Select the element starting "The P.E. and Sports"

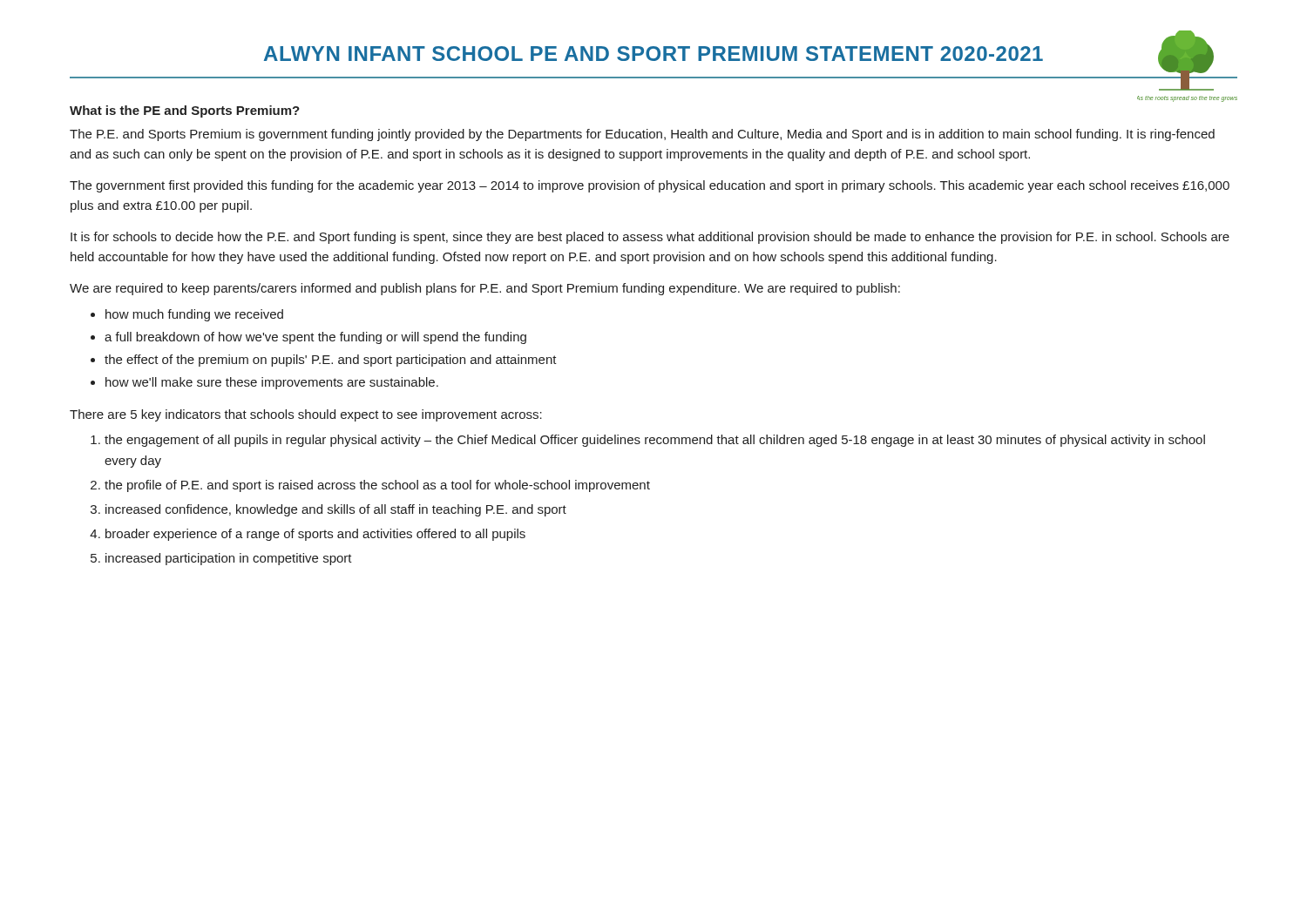pyautogui.click(x=642, y=143)
